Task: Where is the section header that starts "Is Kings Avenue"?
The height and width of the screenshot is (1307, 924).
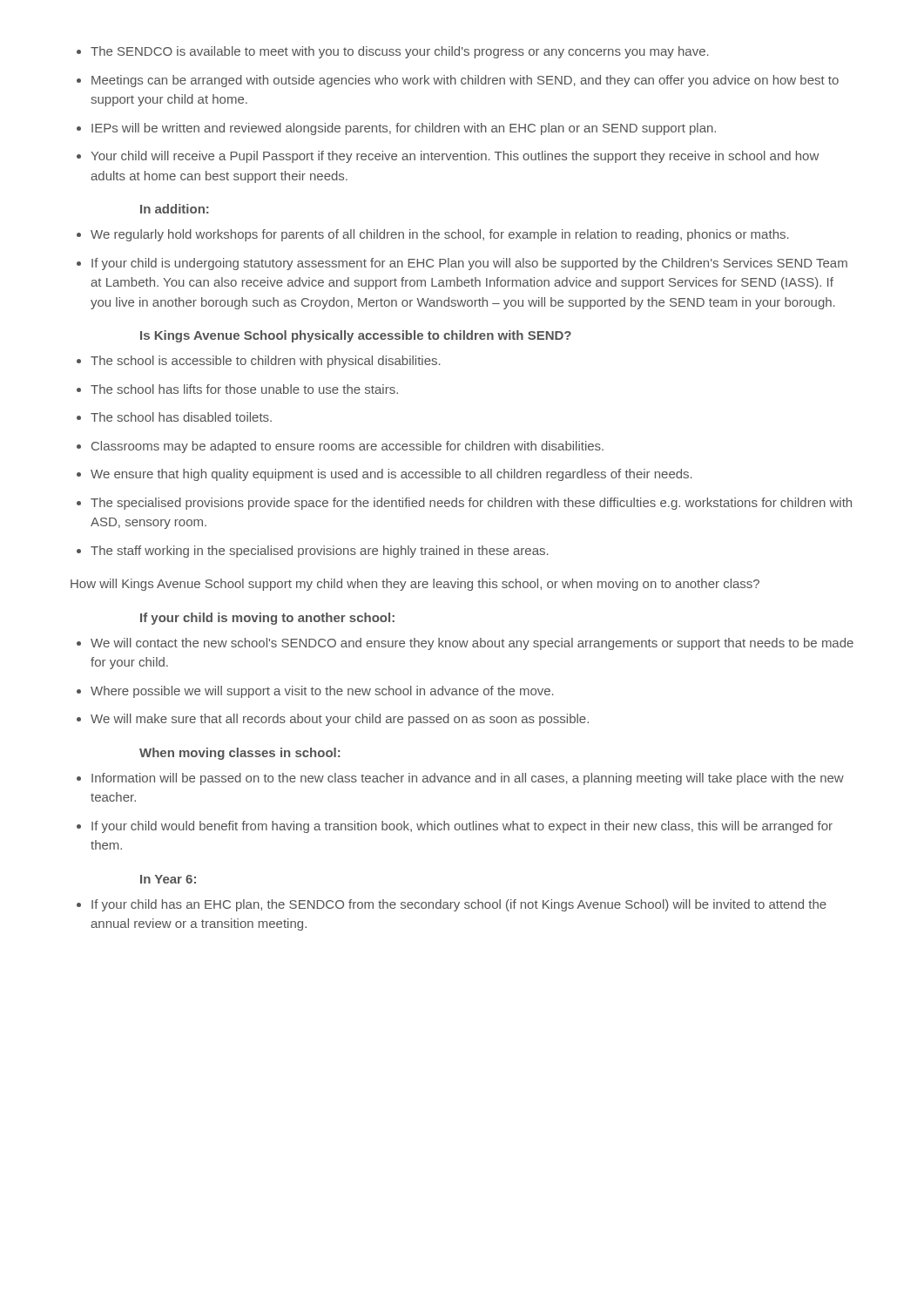Action: 356,335
